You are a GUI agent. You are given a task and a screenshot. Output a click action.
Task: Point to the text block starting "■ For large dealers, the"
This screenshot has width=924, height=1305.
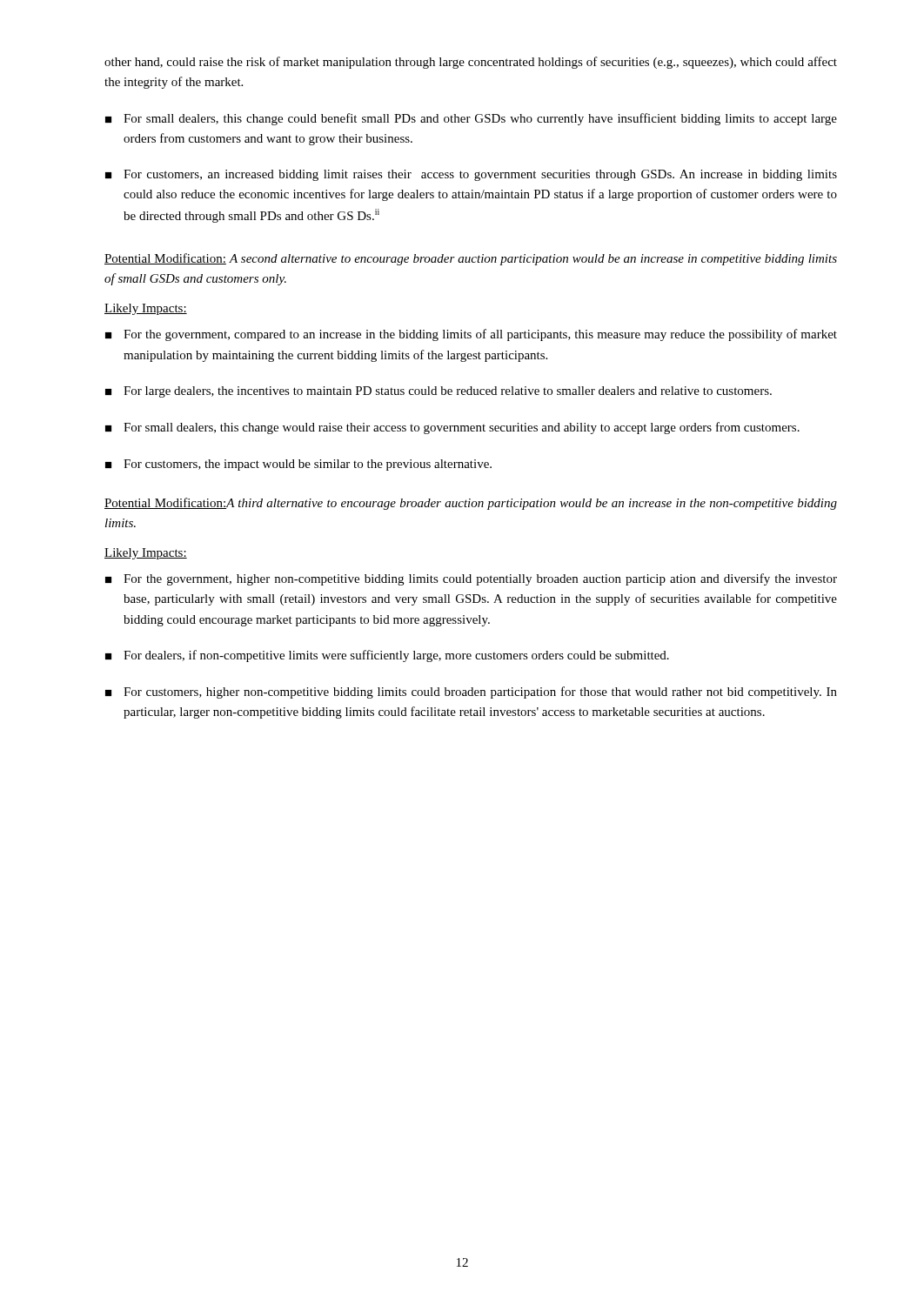click(x=471, y=391)
